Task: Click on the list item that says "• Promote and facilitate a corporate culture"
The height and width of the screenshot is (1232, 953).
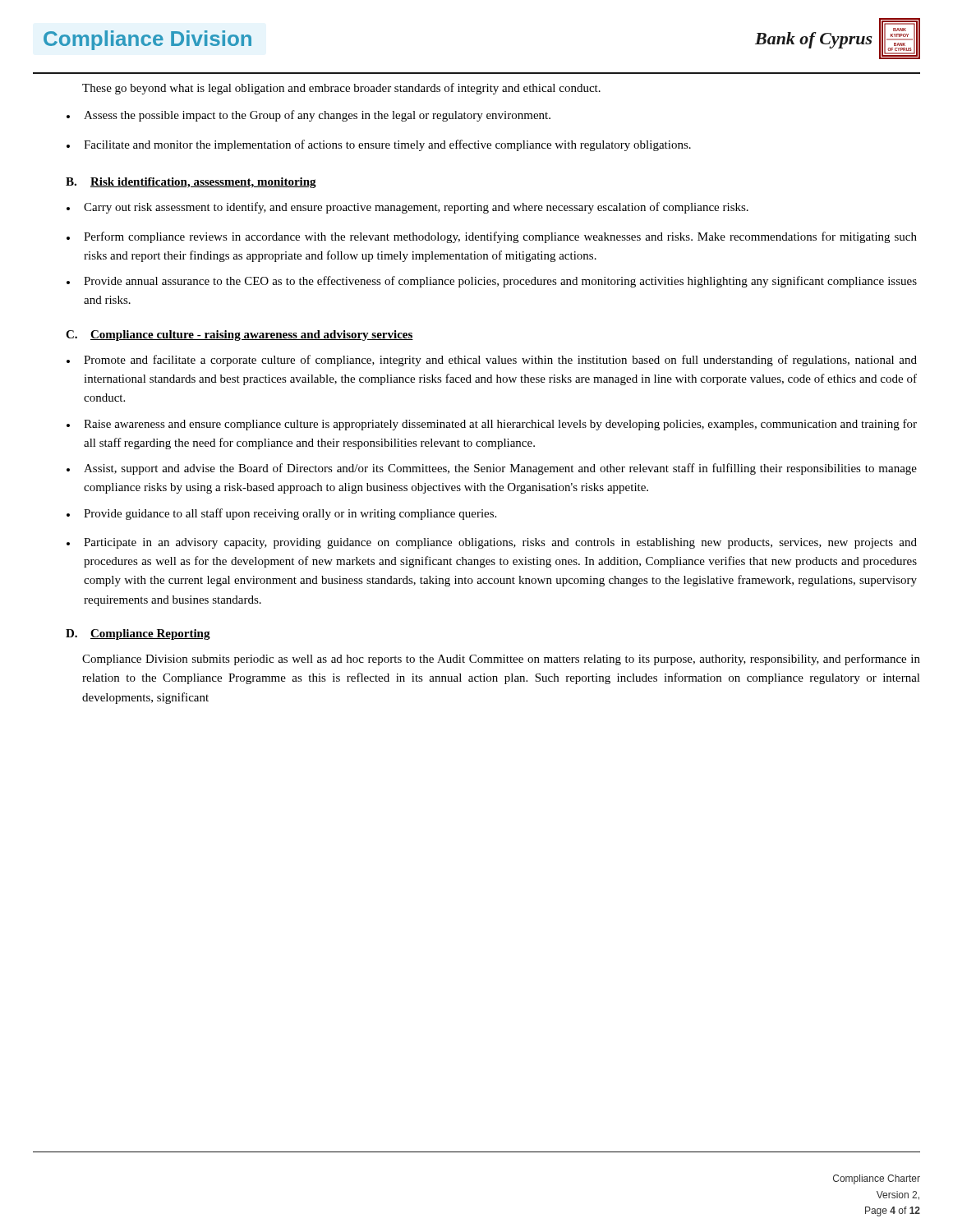Action: click(493, 379)
